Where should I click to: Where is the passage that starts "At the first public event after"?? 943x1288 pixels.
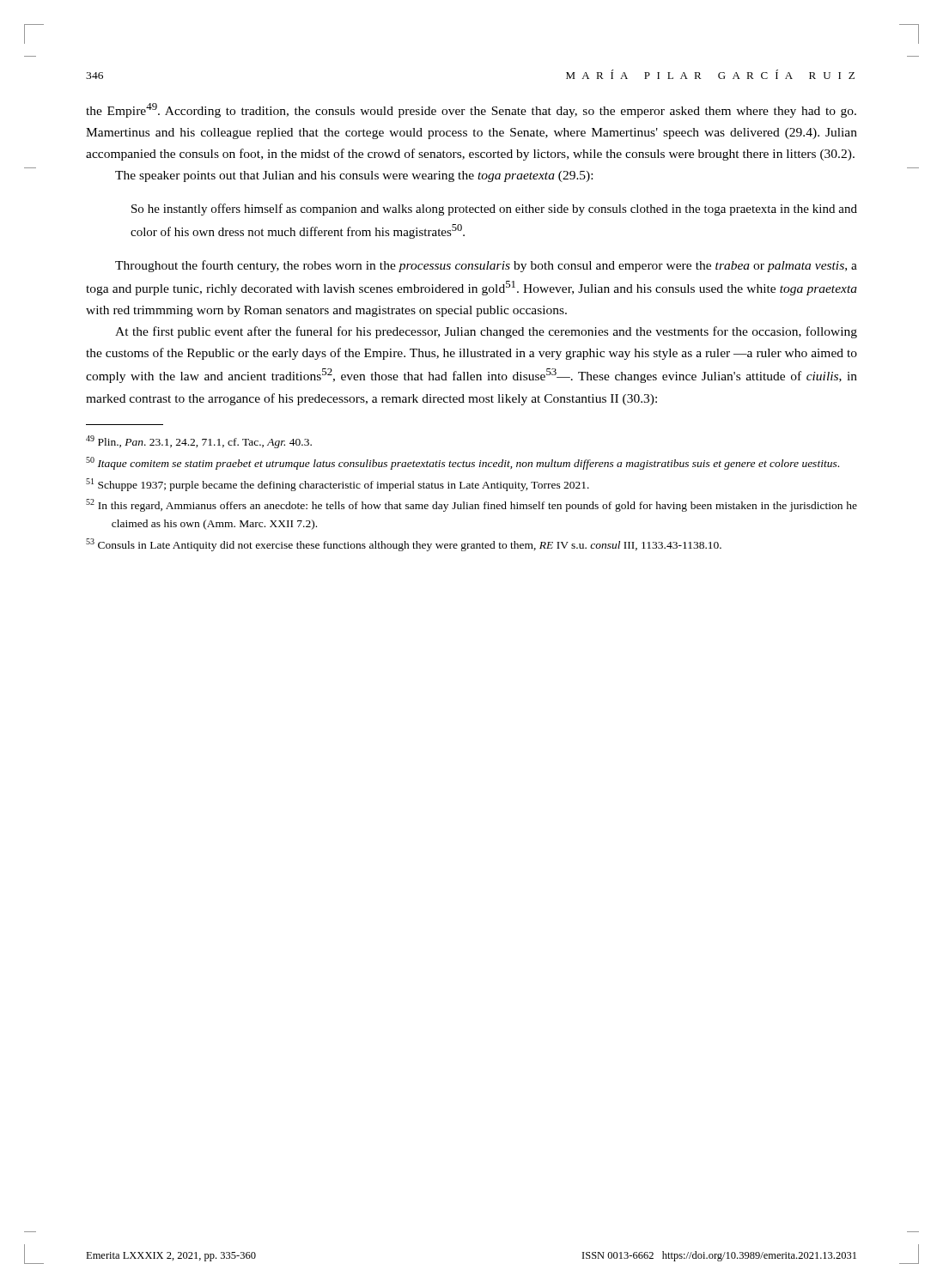click(472, 364)
